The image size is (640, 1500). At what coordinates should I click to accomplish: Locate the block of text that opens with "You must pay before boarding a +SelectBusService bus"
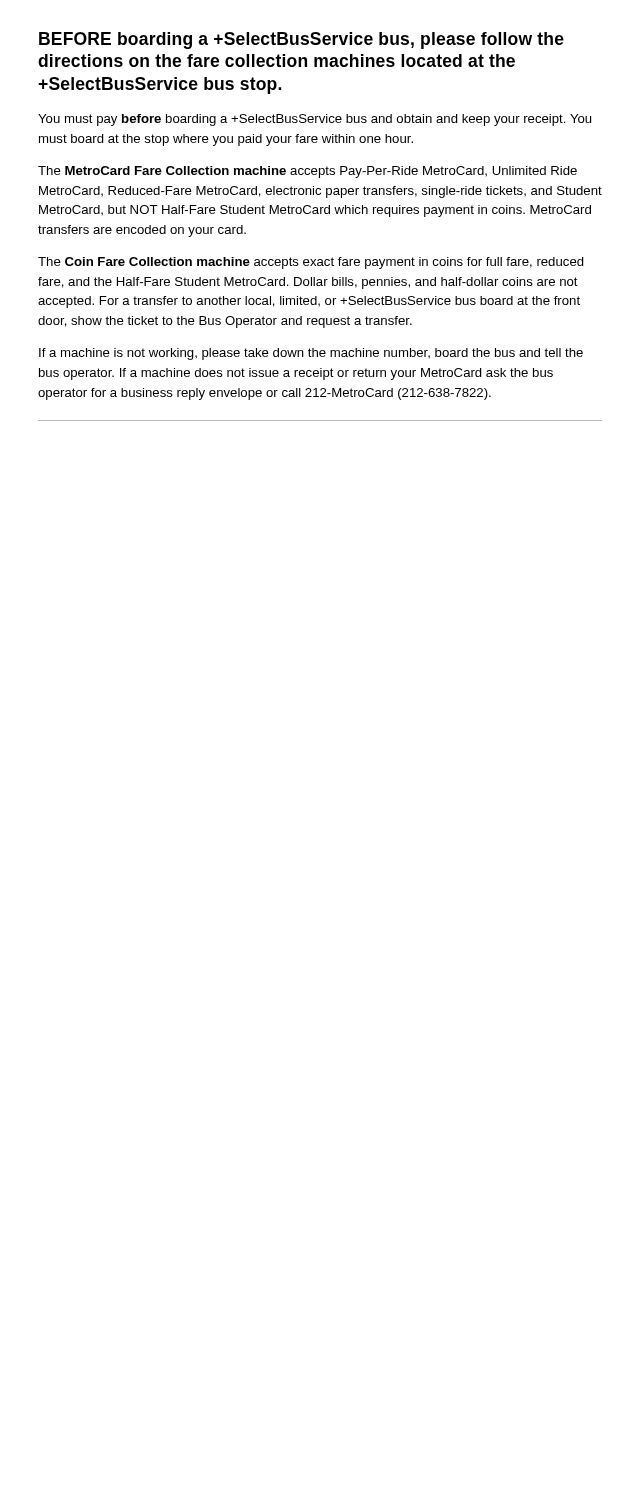315,128
